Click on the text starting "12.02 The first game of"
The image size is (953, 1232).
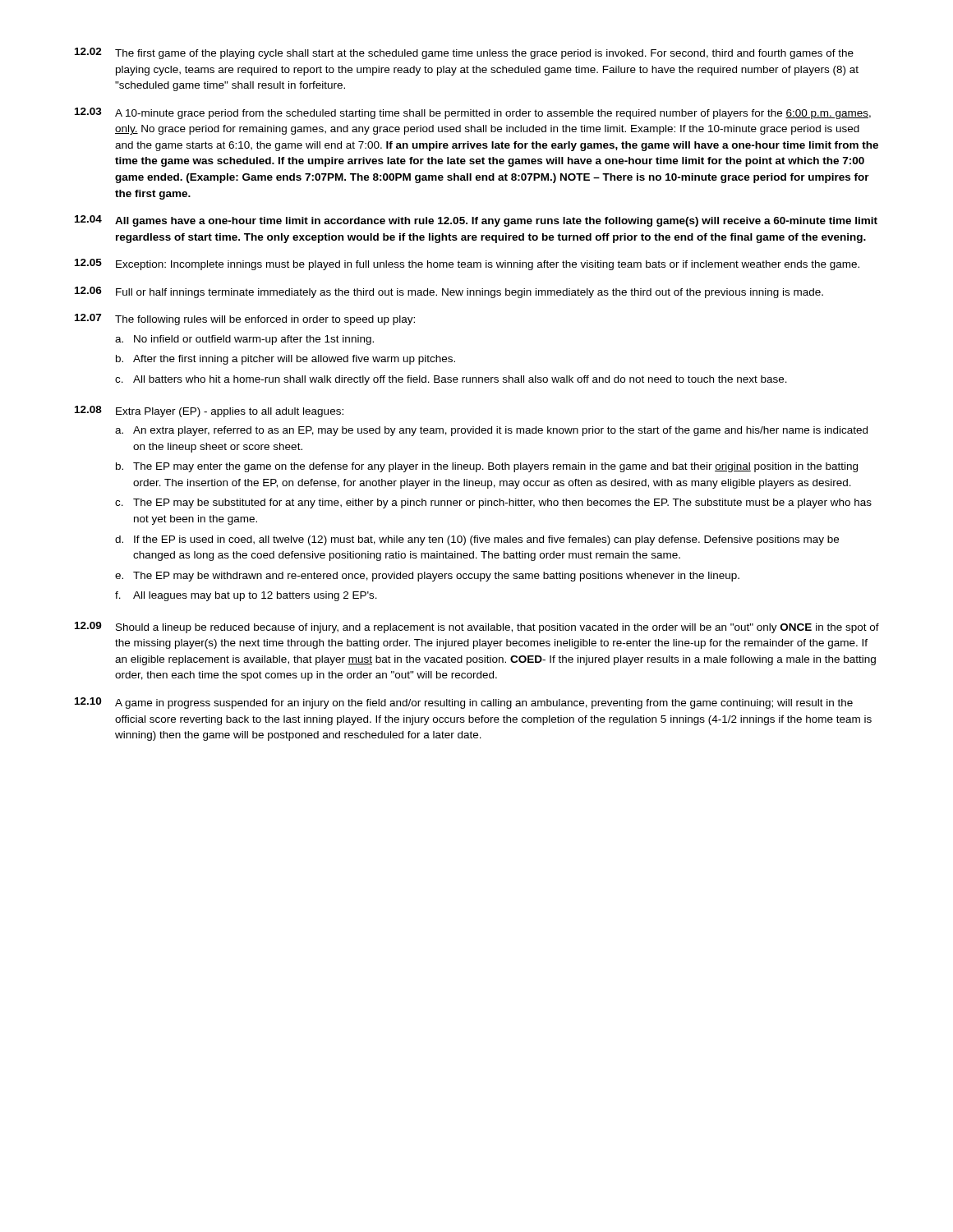(476, 69)
